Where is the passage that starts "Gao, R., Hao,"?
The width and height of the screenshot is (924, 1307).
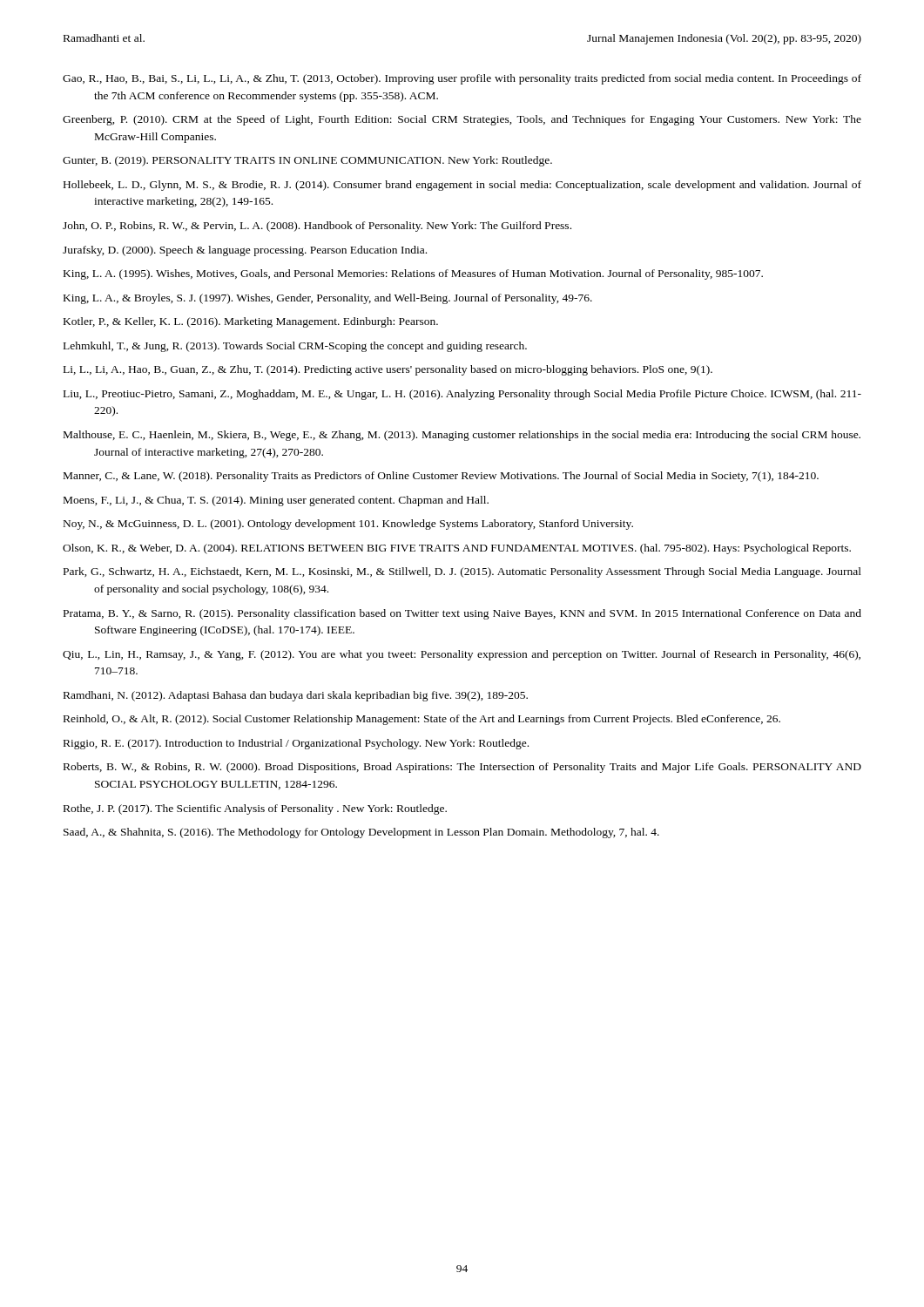[x=462, y=87]
